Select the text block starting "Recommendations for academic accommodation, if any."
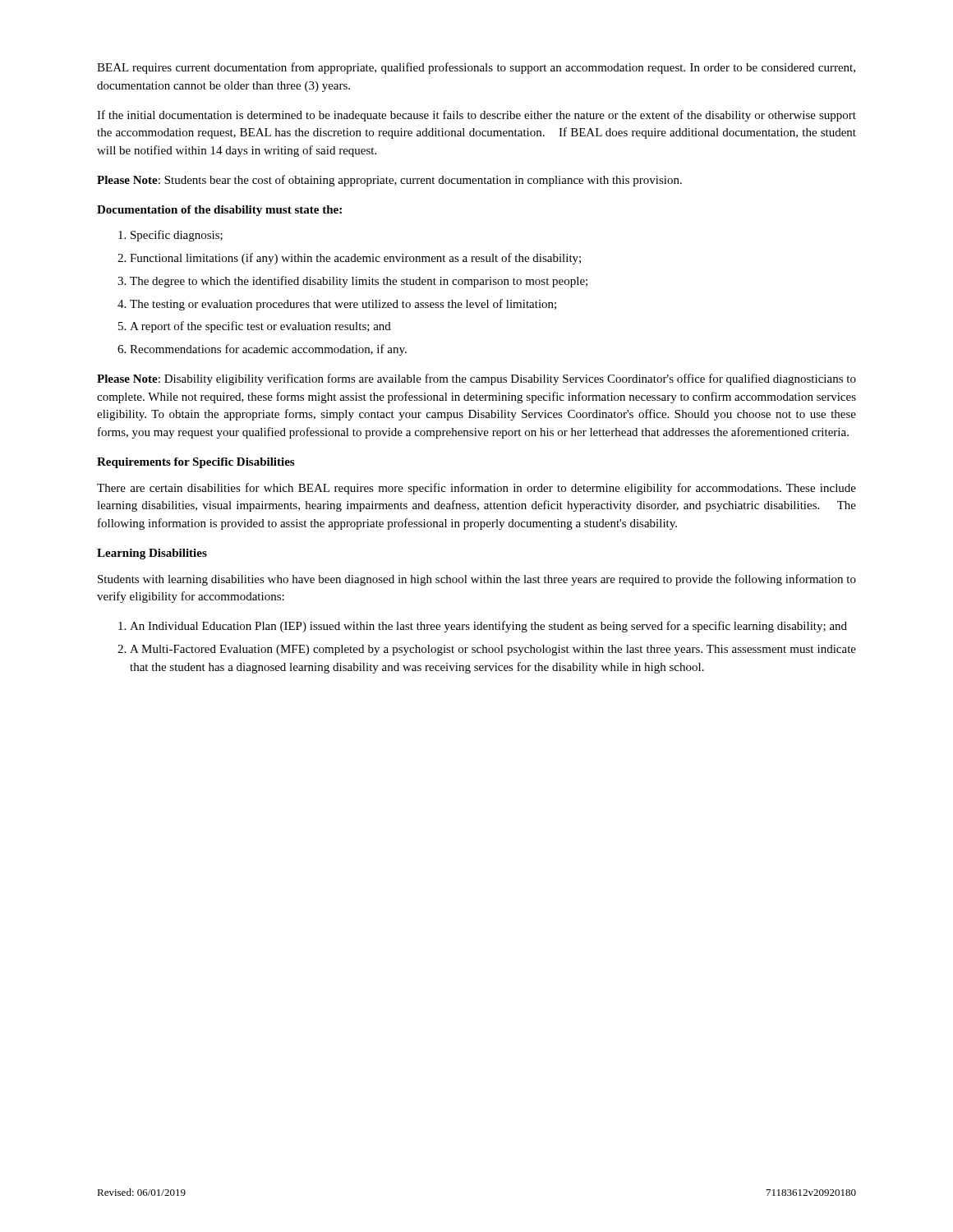Screen dimensions: 1232x953 point(268,350)
